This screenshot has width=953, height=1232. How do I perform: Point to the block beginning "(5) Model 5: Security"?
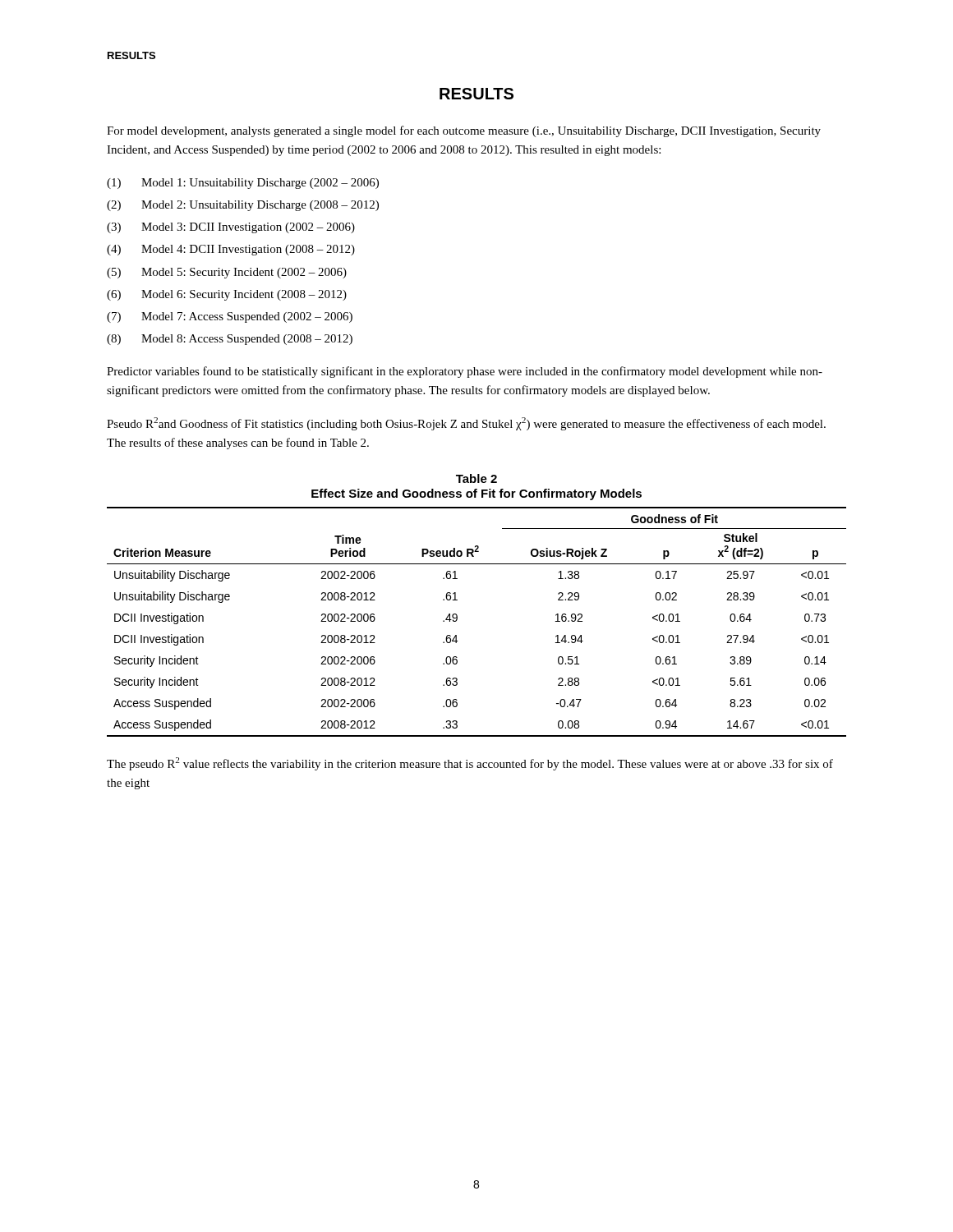coord(227,272)
